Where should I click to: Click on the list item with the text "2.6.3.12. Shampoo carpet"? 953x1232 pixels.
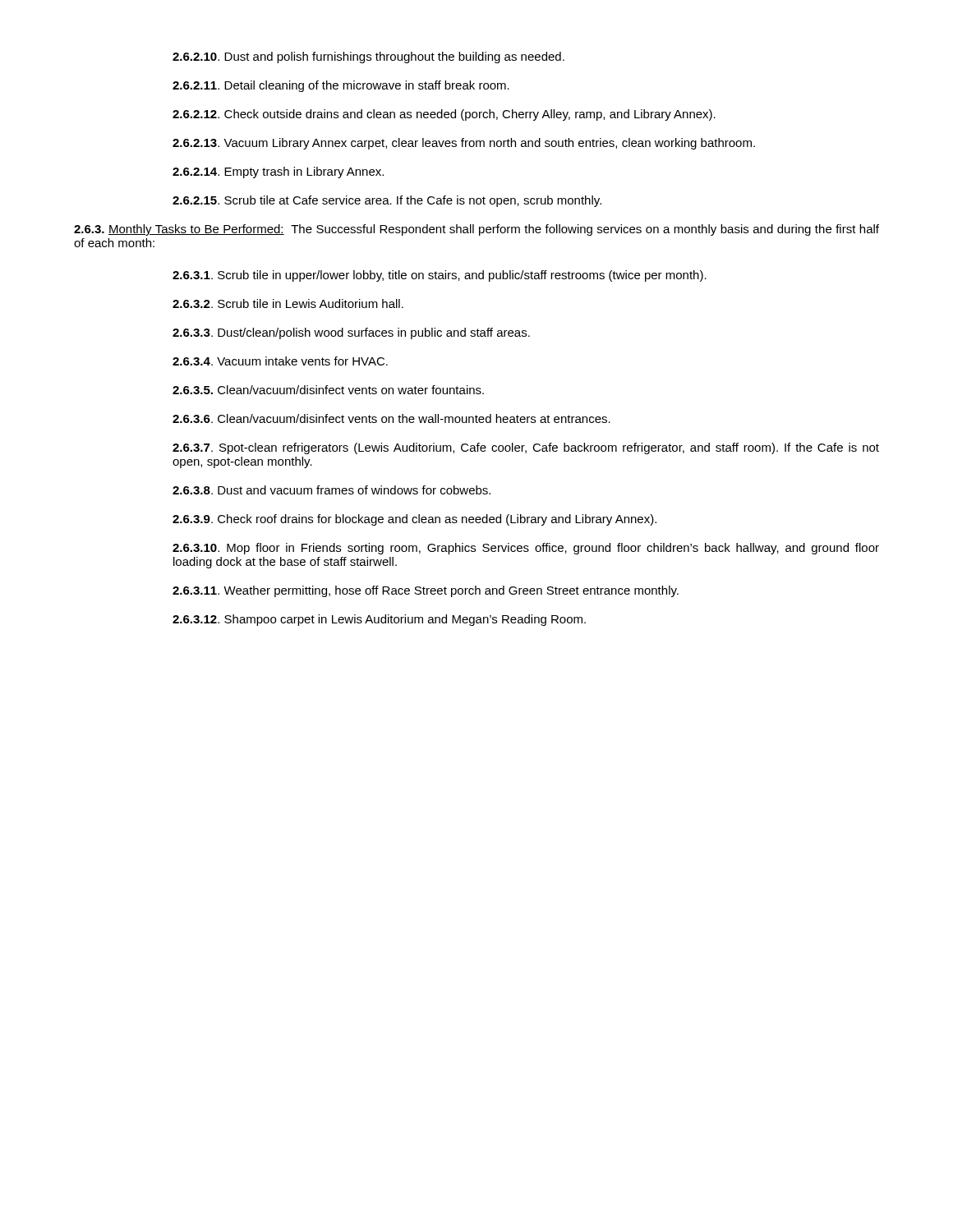click(x=380, y=619)
